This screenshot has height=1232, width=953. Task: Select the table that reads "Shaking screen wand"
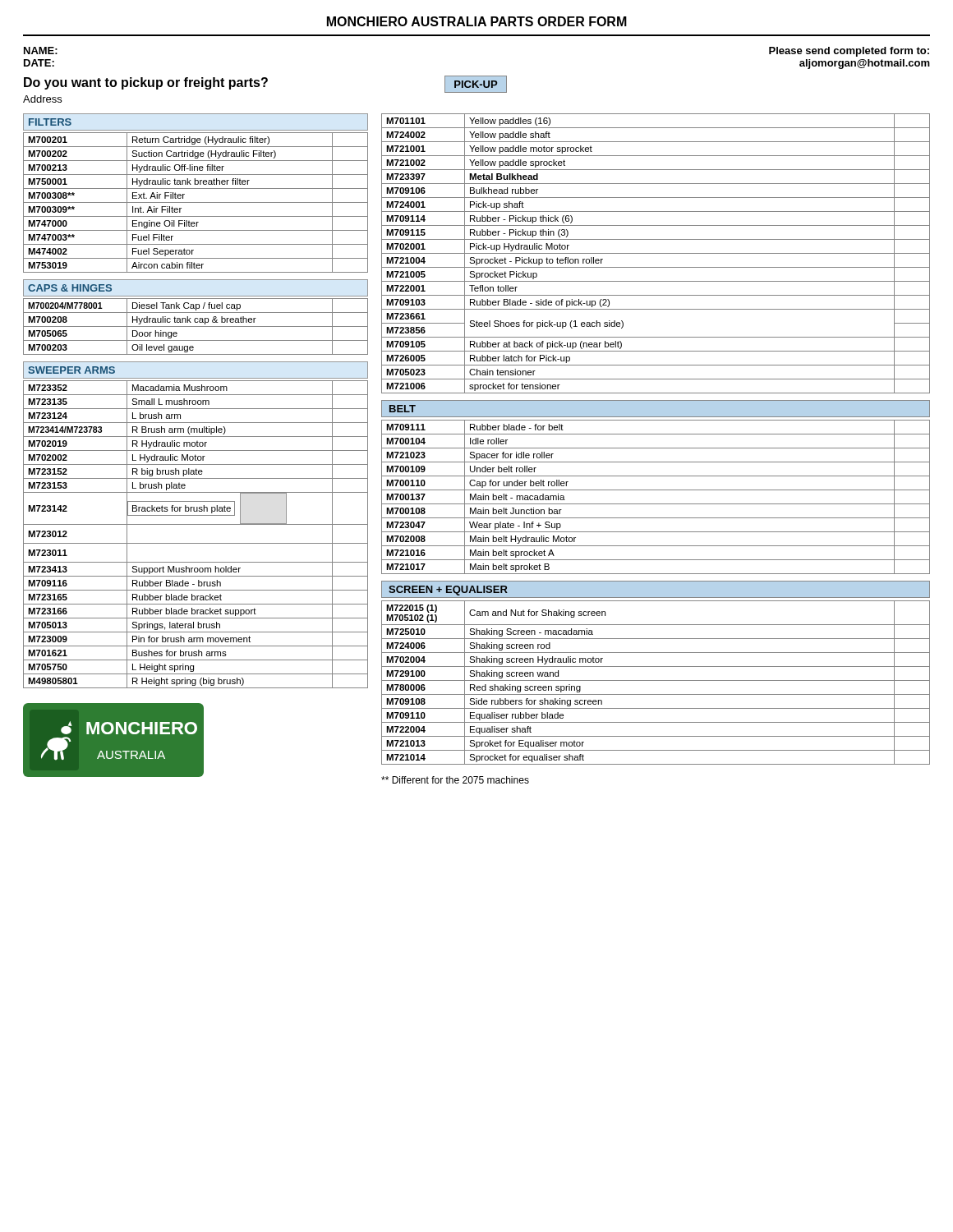coord(656,683)
